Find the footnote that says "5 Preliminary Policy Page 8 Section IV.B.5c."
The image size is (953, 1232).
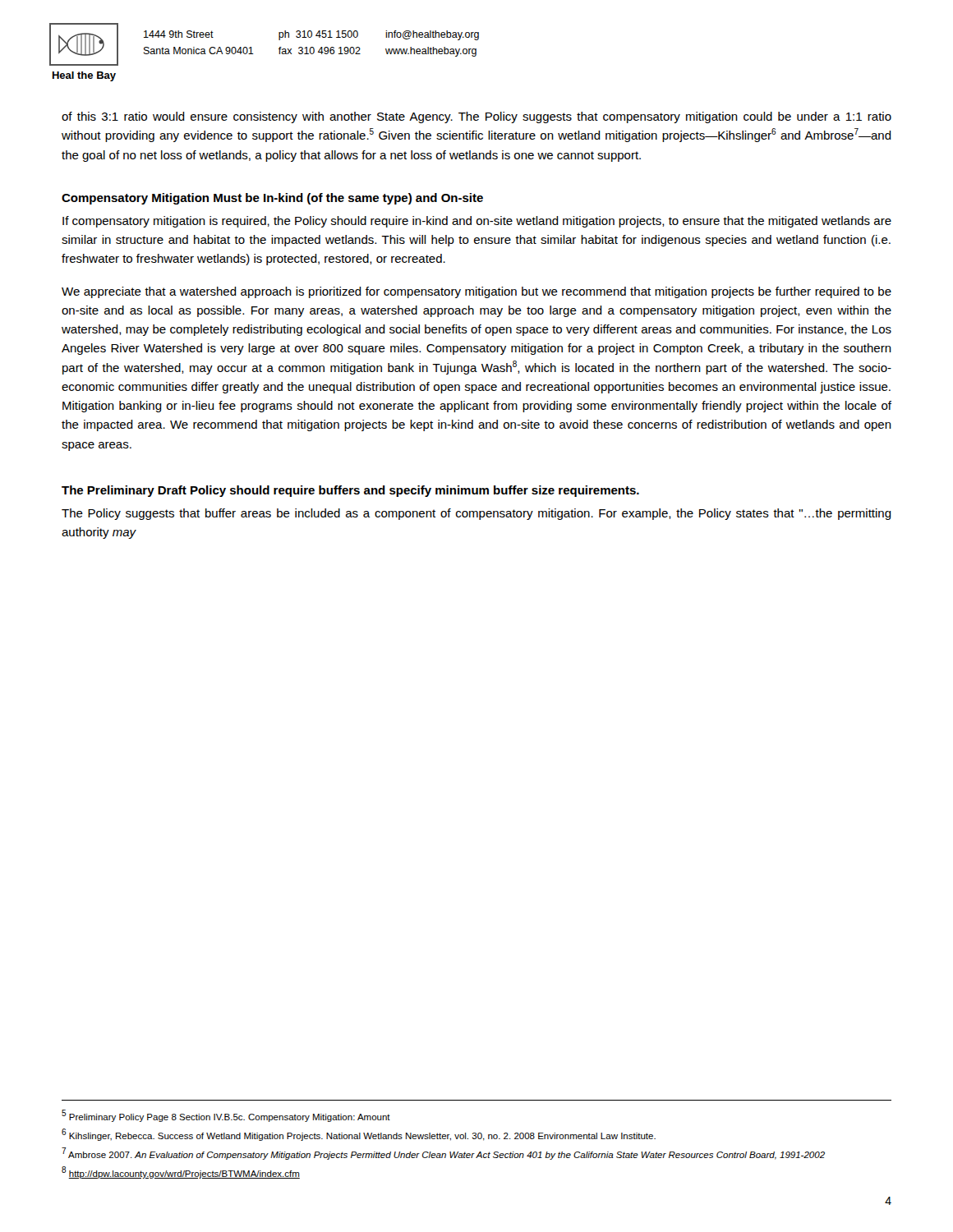(x=226, y=1115)
